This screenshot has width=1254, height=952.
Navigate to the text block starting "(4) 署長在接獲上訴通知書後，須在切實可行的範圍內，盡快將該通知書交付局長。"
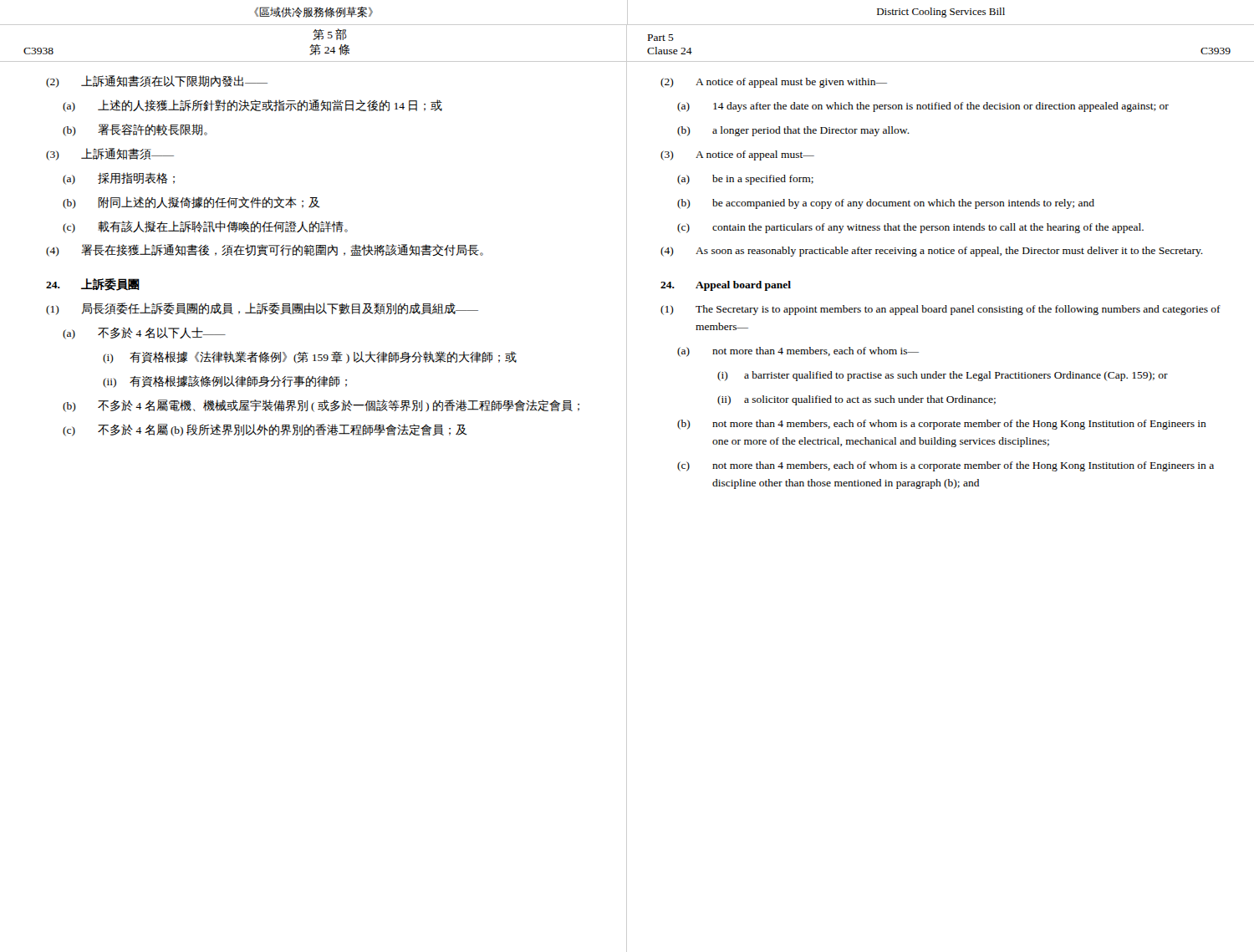(x=320, y=252)
